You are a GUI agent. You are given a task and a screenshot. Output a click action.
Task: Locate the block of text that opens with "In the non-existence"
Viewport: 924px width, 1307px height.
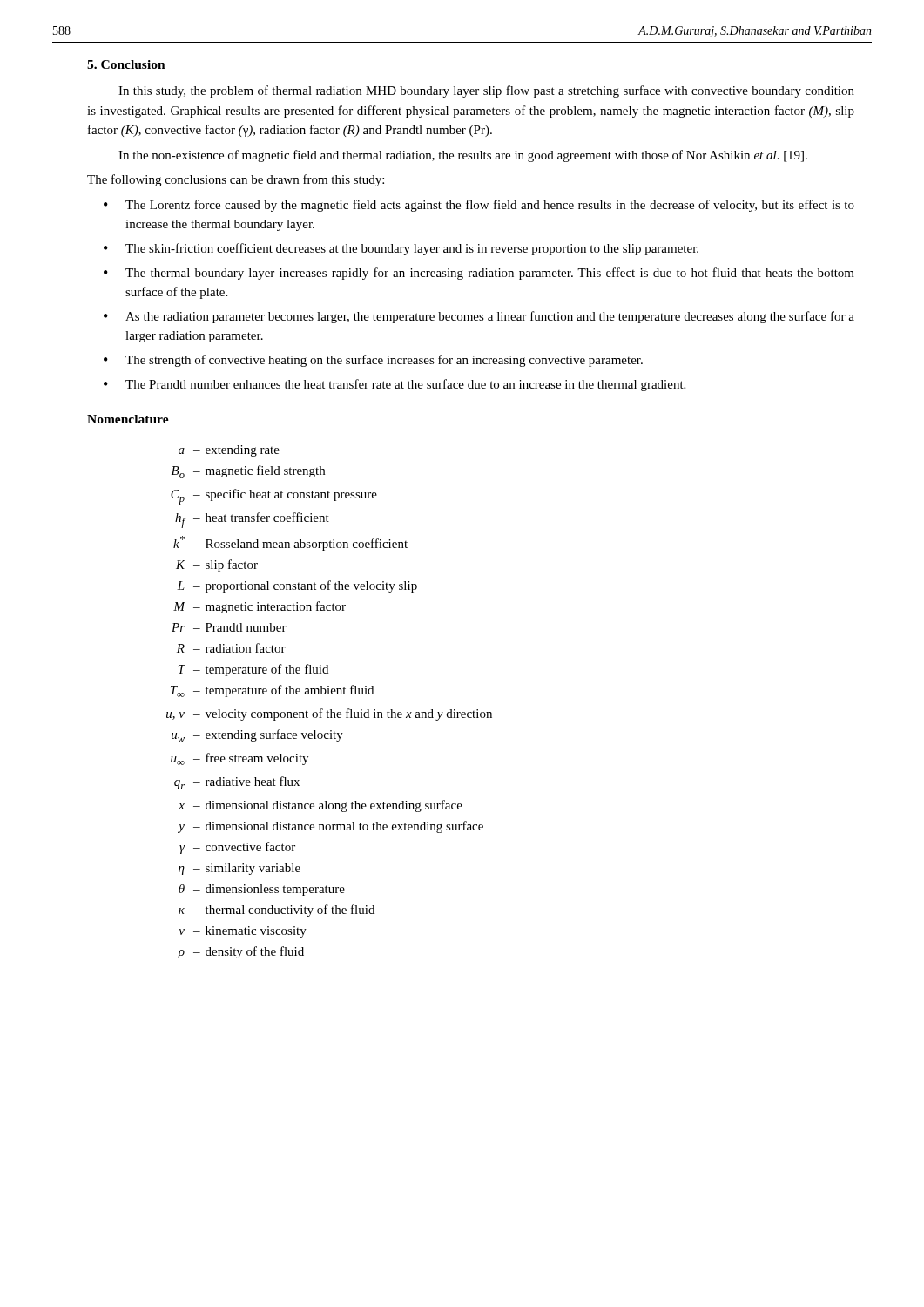point(471,155)
